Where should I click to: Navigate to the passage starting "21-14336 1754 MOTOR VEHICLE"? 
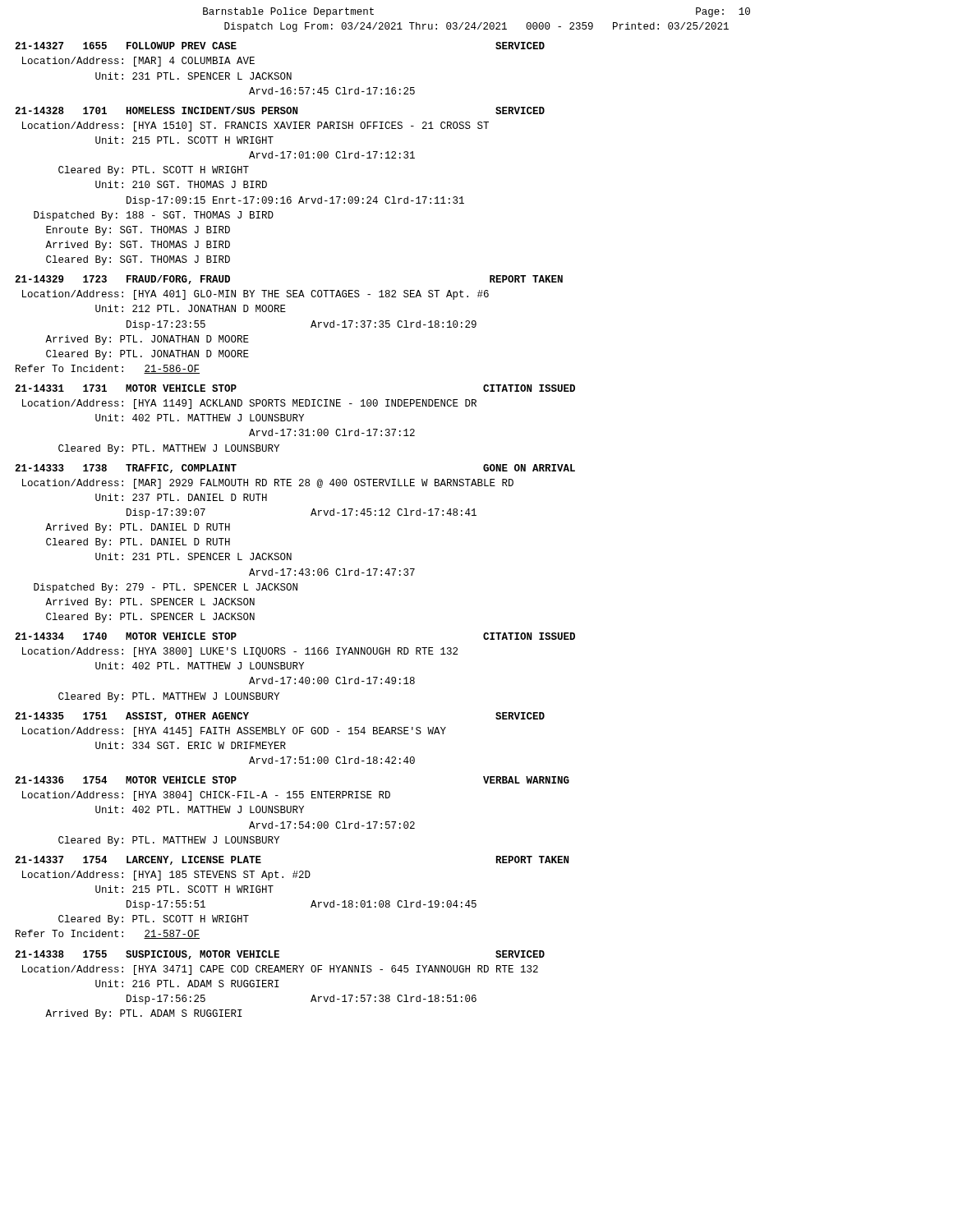[292, 811]
